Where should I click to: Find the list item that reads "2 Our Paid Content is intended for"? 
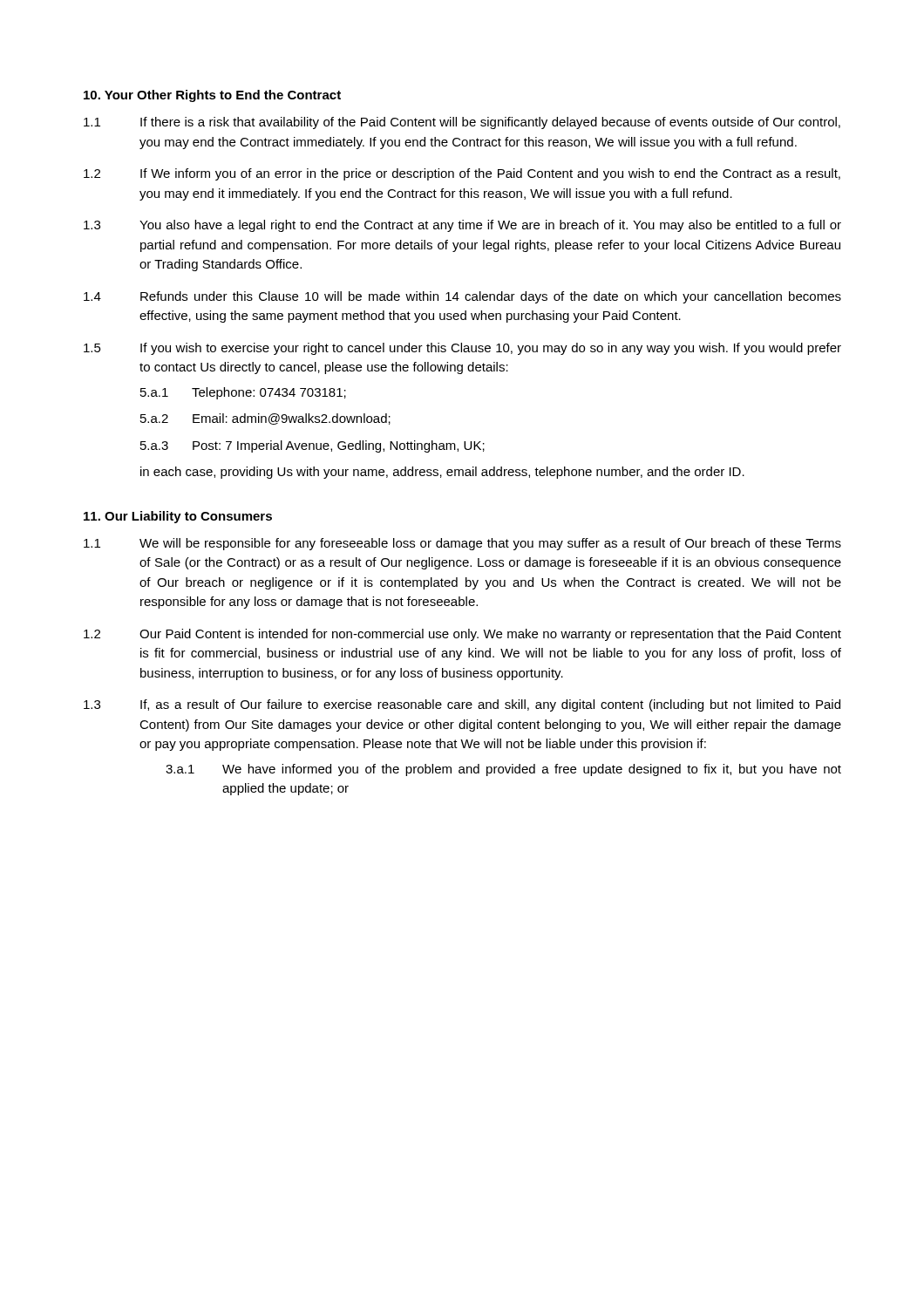point(462,653)
